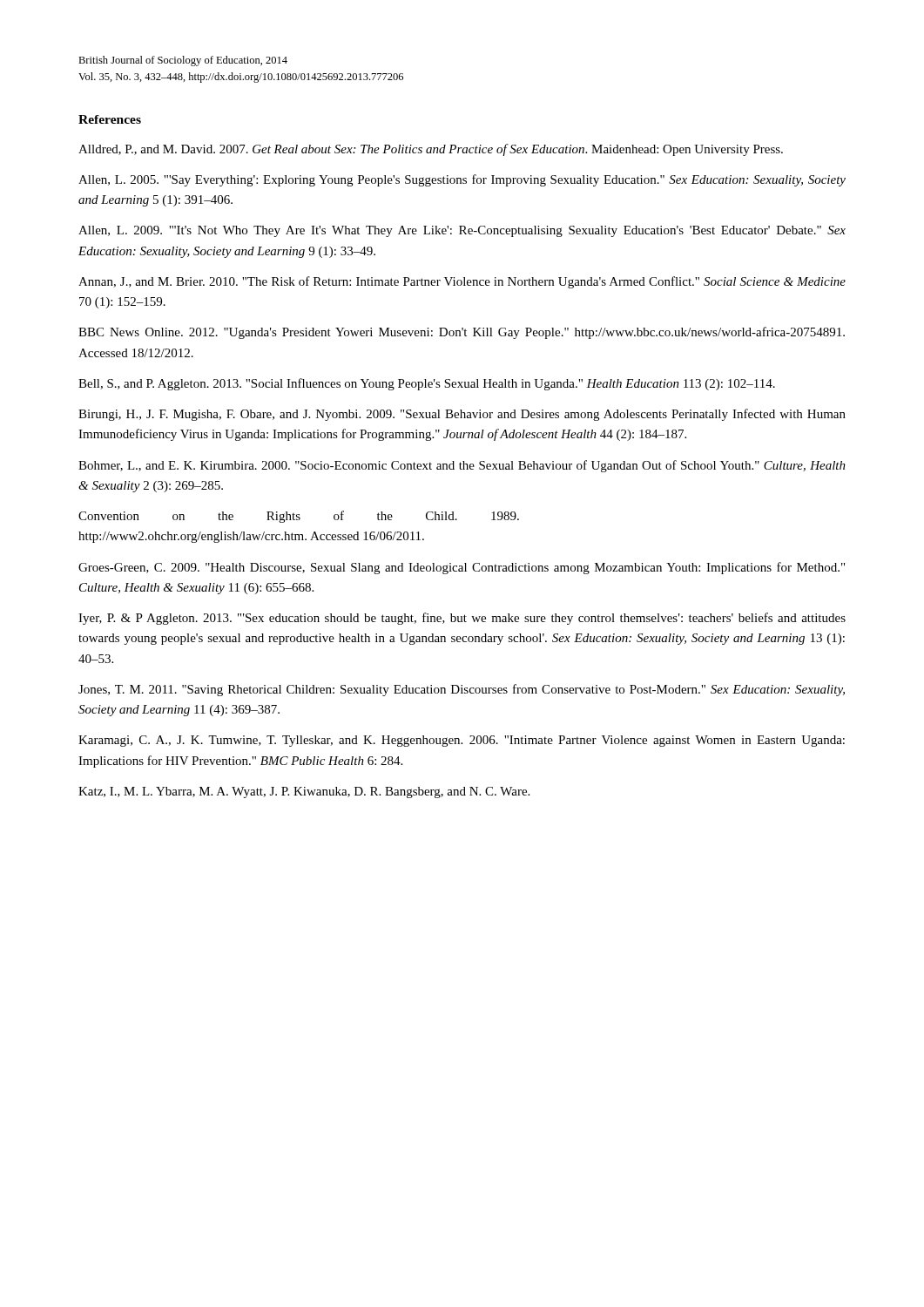Image resolution: width=924 pixels, height=1307 pixels.
Task: Point to the block beginning "Karamagi, C. A., J. K. Tumwine, T. Tylleskar,"
Action: 462,750
